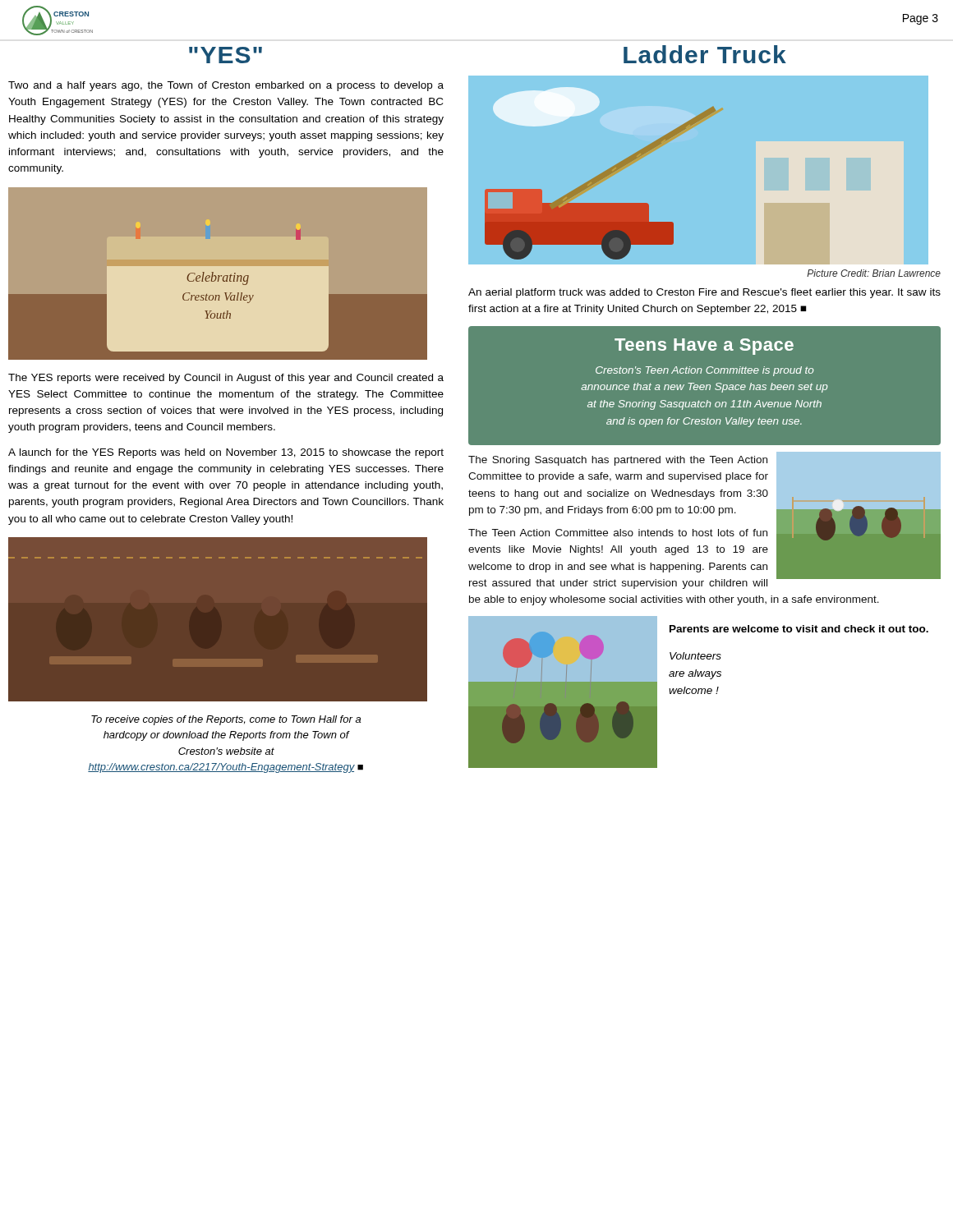Find the text block with the text "The YES reports were"
This screenshot has width=953, height=1232.
[x=226, y=402]
